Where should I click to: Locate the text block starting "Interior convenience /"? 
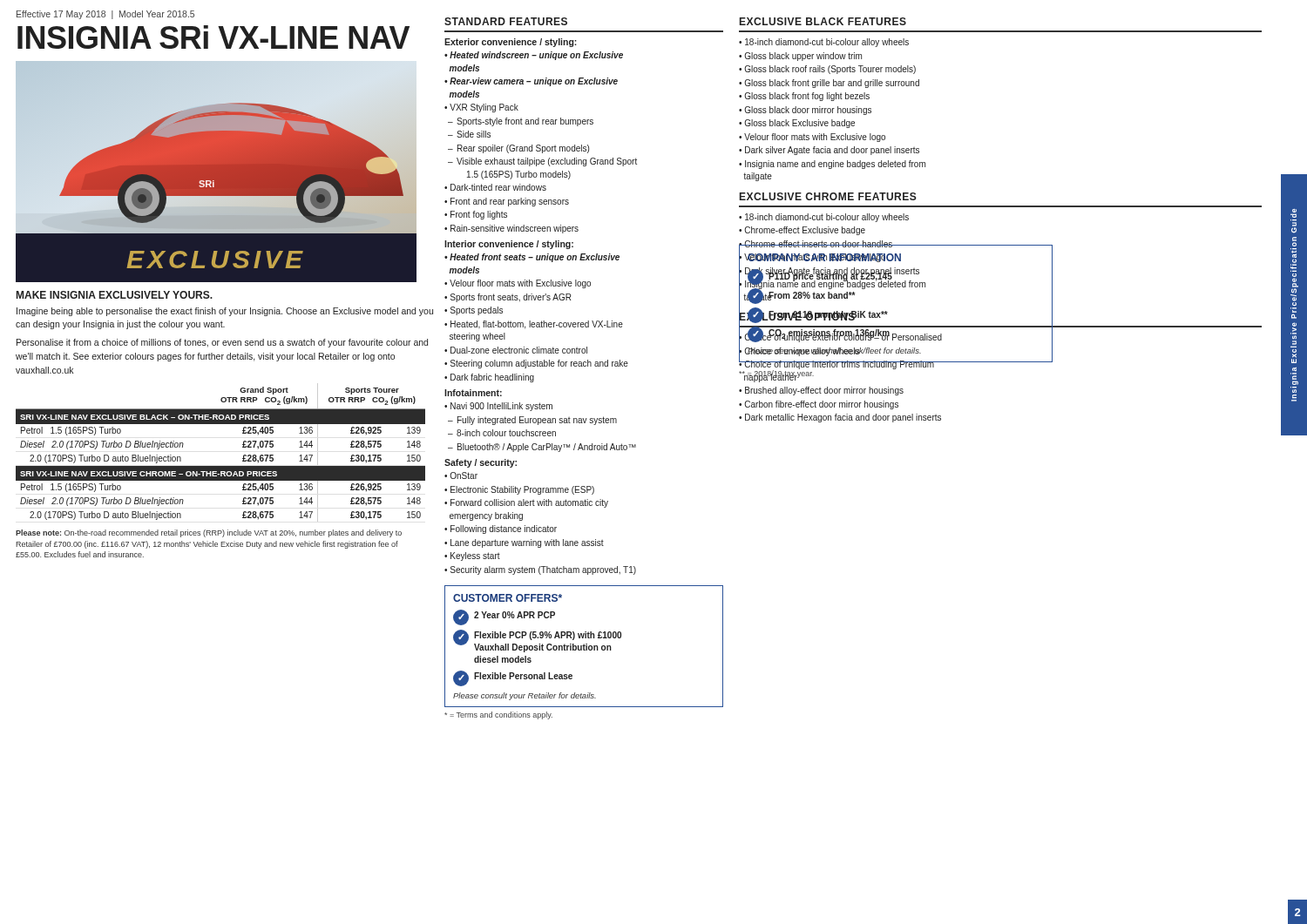(x=509, y=244)
